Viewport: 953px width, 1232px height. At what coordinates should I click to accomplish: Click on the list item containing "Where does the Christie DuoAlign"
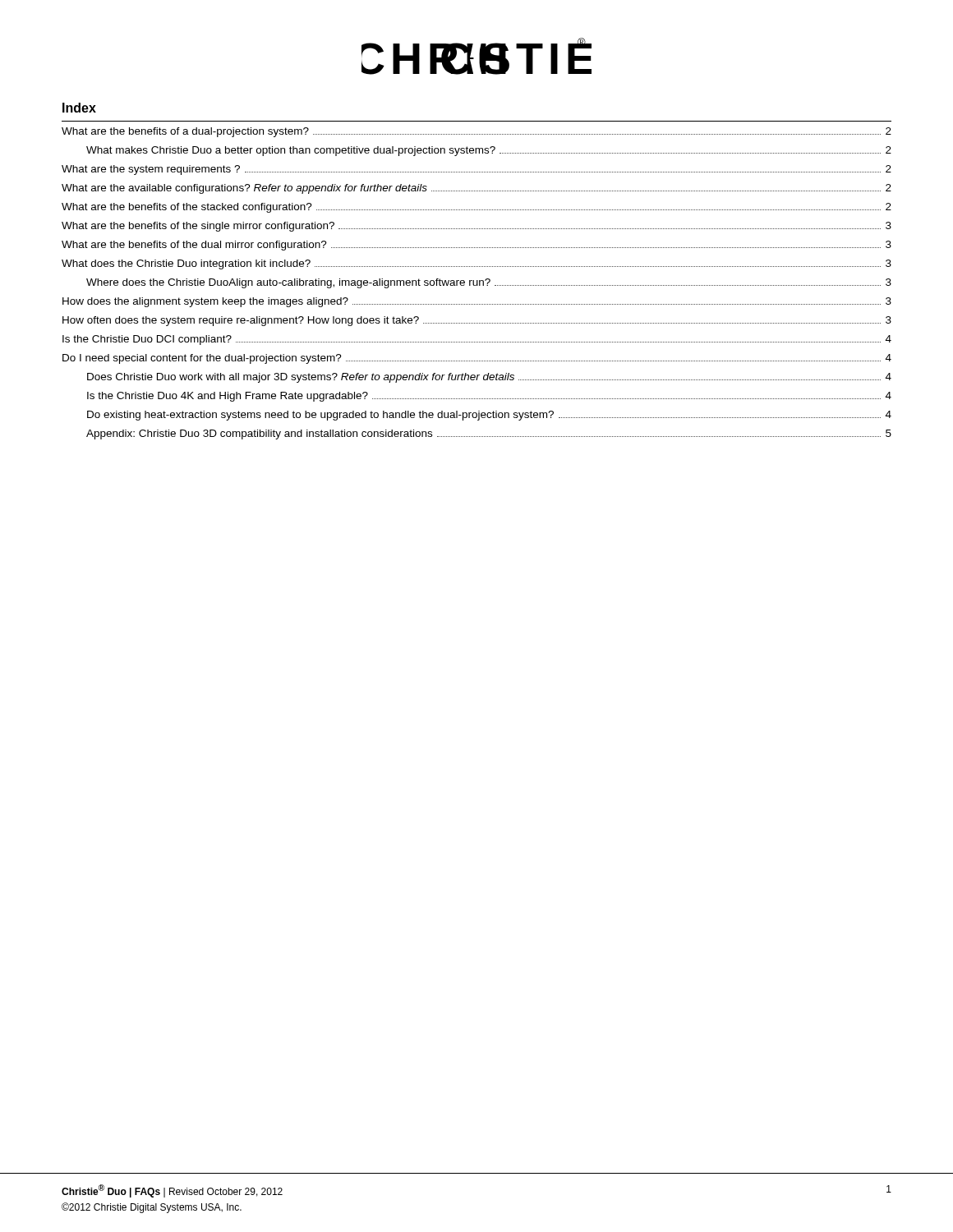coord(476,282)
